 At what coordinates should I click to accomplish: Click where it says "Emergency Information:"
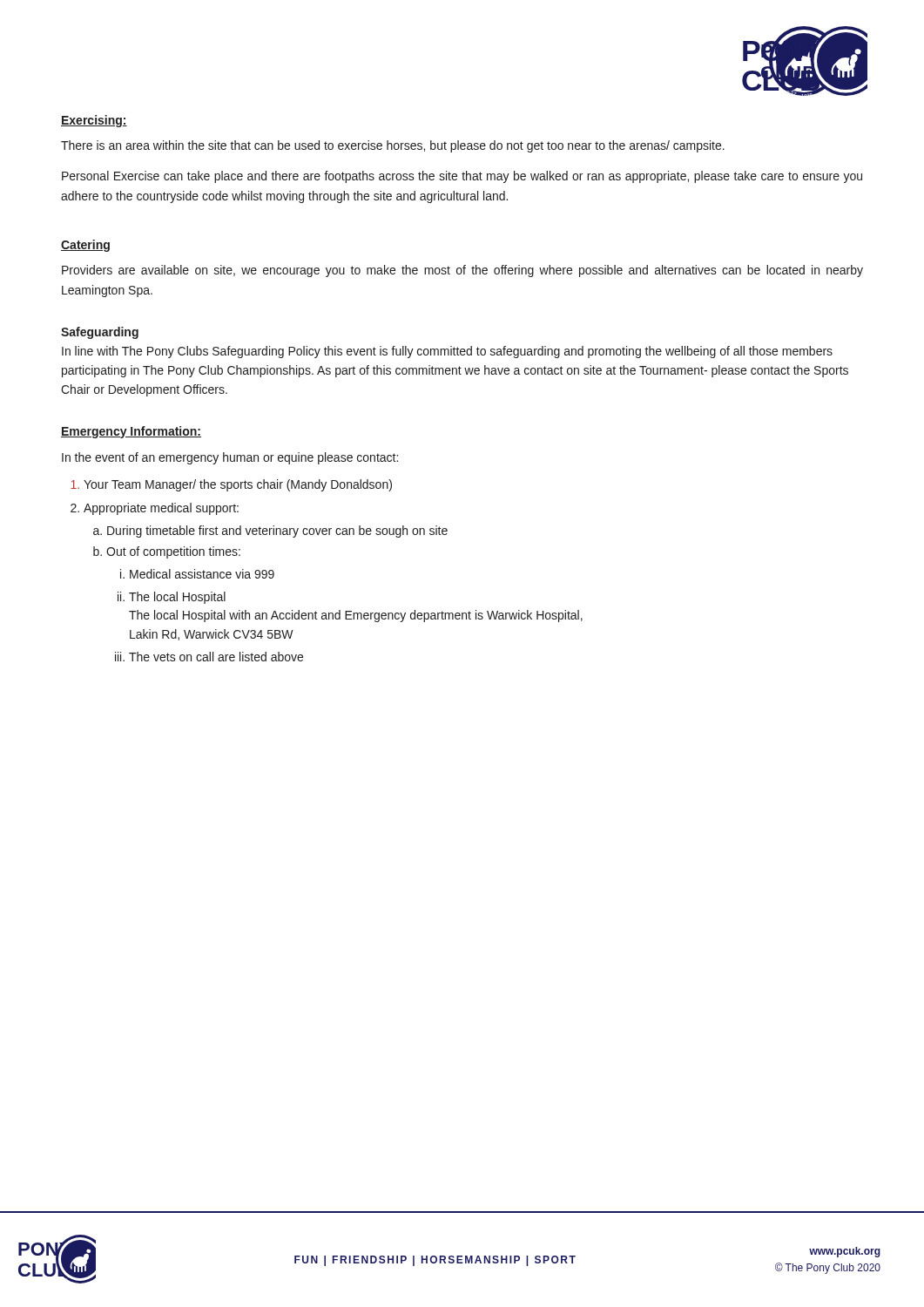coord(131,431)
